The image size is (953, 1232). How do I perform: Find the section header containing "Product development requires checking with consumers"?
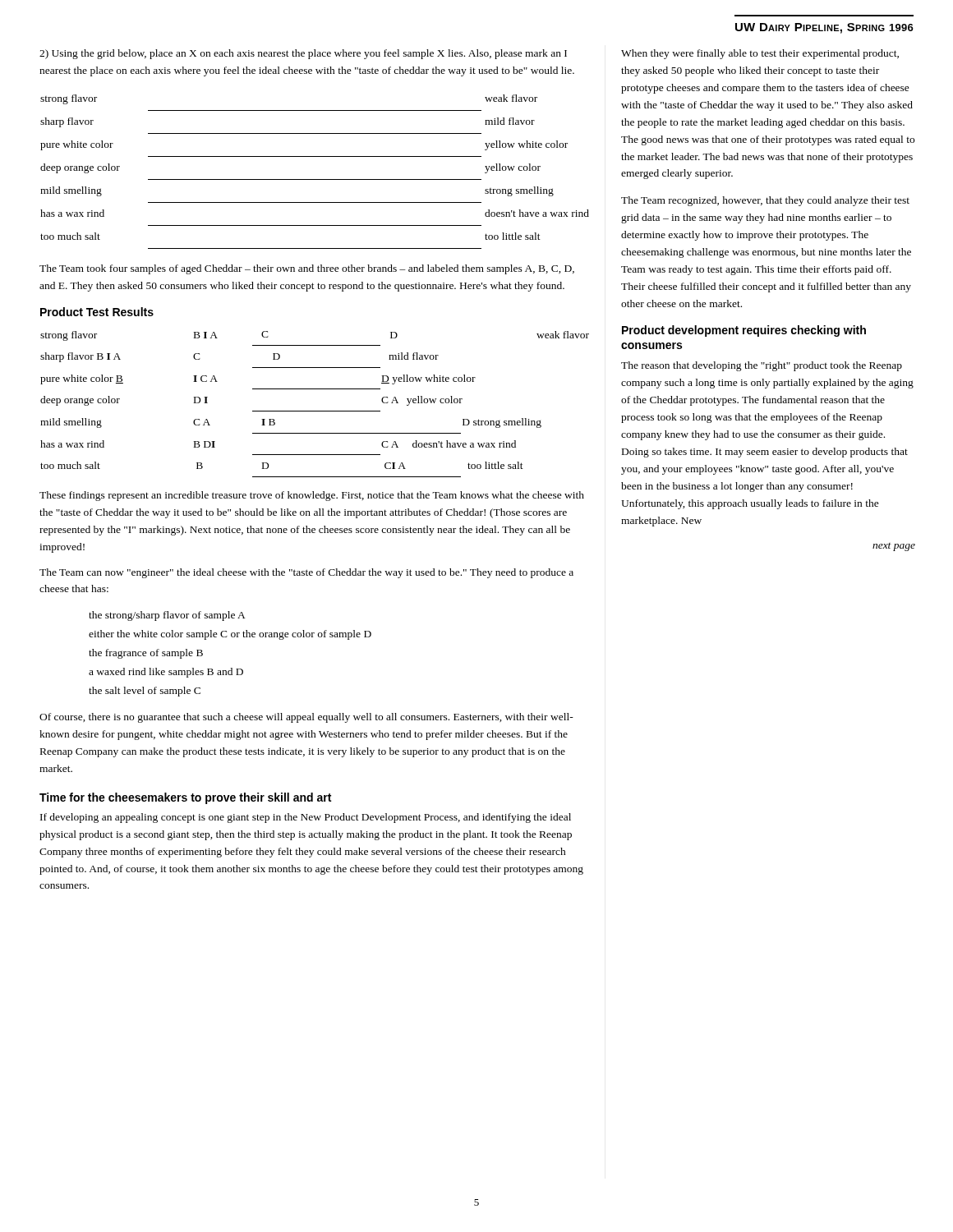(744, 338)
